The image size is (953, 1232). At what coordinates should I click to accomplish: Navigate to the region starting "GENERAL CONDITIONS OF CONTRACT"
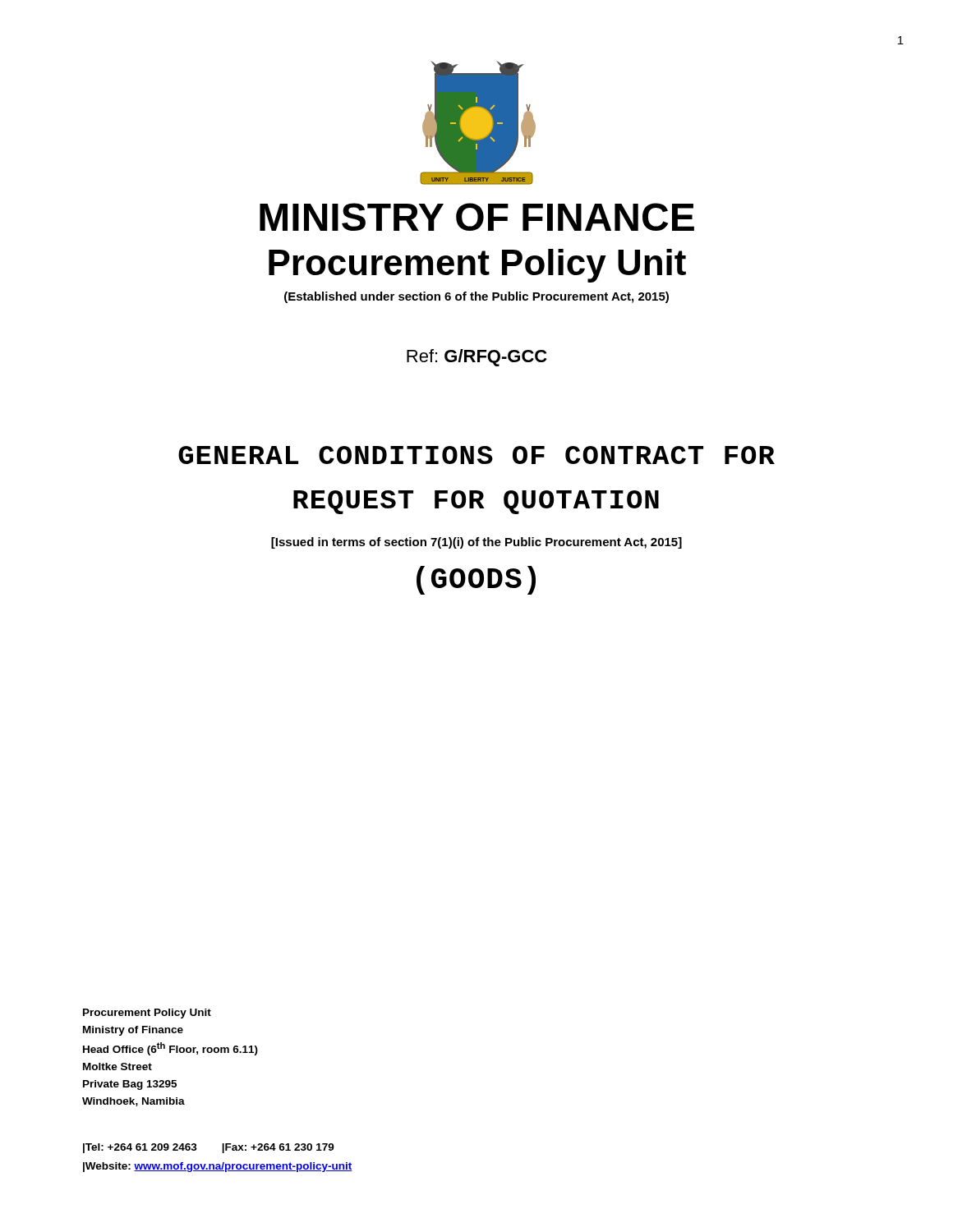click(x=476, y=457)
